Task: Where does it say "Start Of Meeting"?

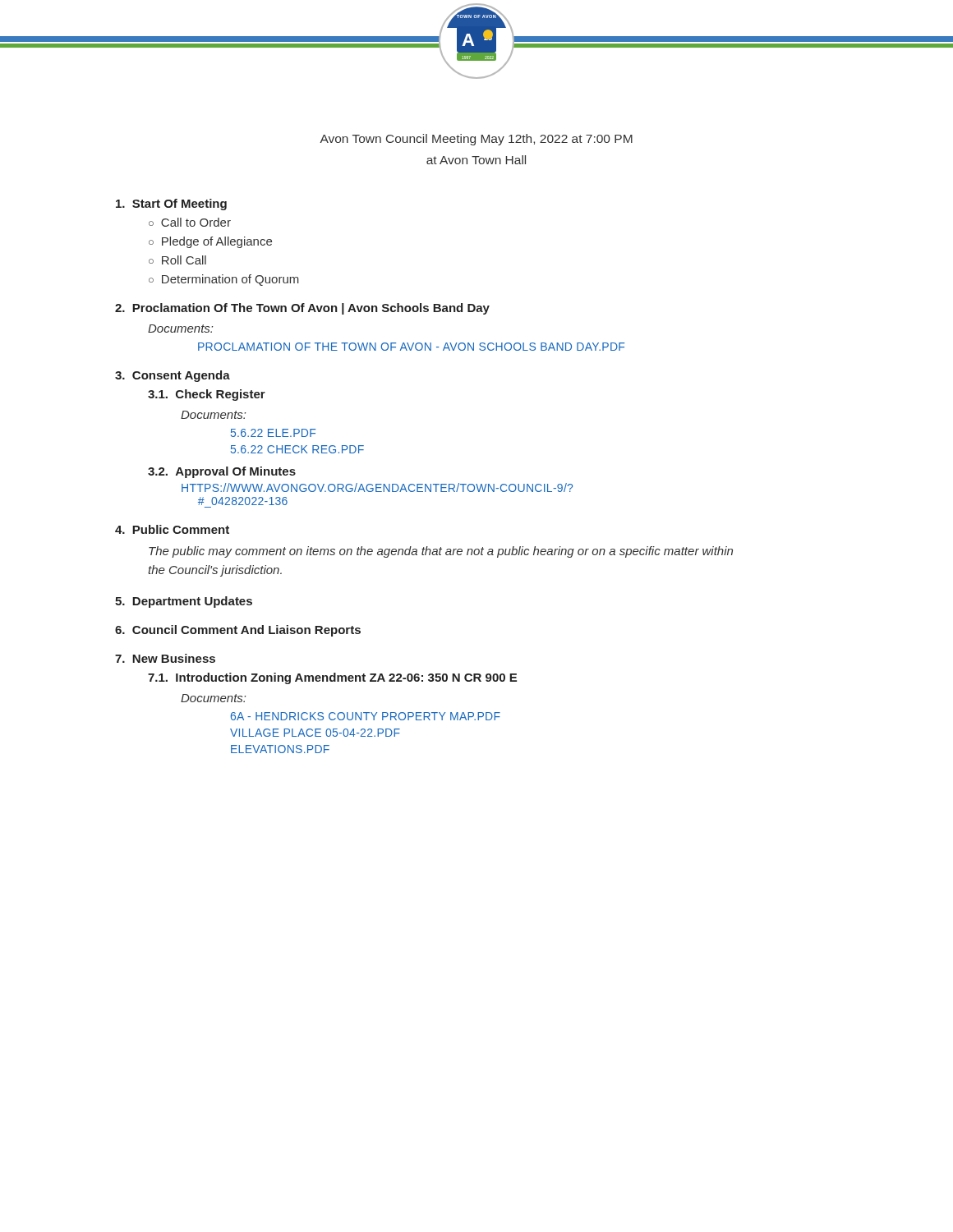Action: pos(171,203)
